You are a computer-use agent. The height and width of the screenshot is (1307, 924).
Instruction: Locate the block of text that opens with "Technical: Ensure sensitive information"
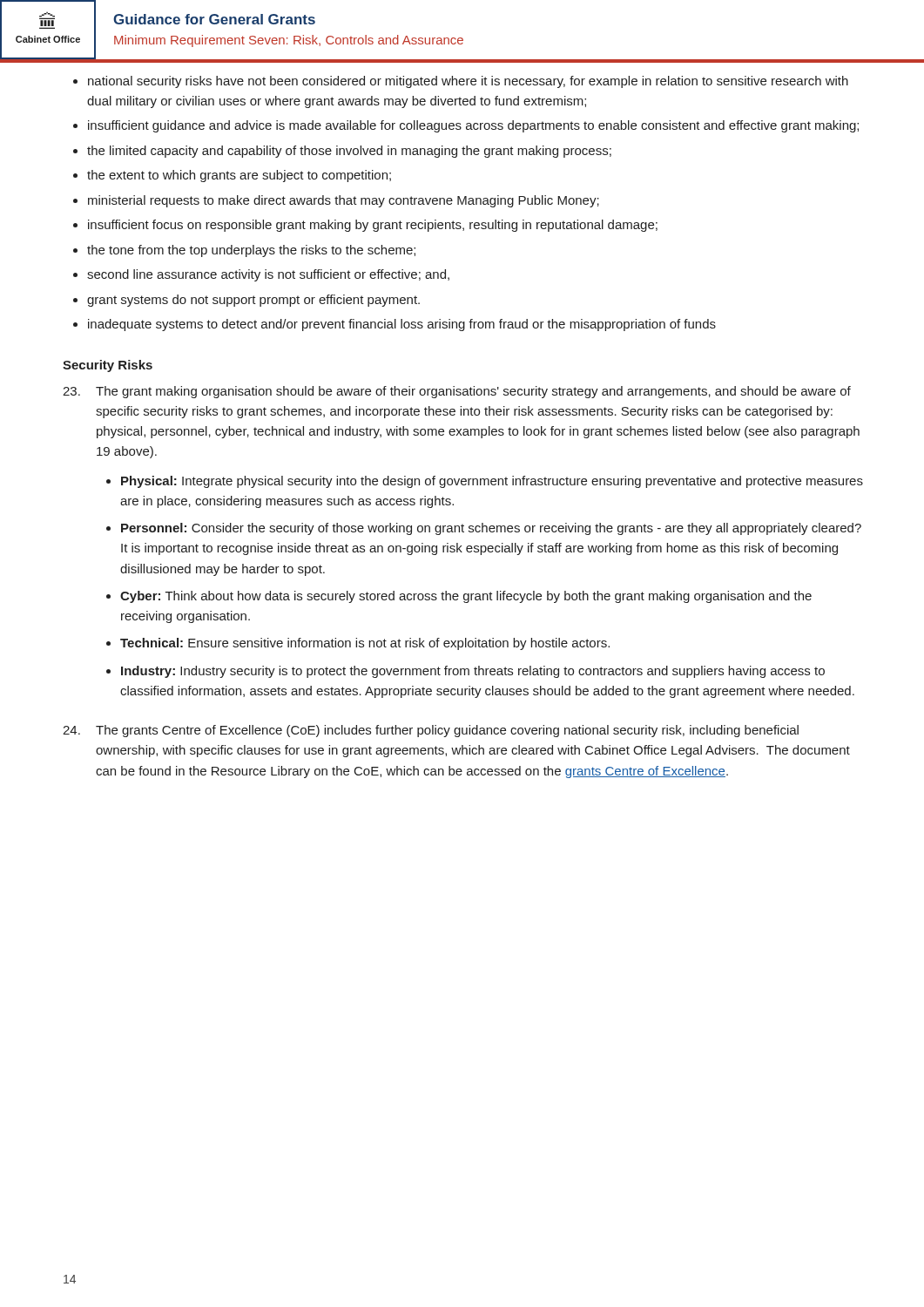[365, 643]
